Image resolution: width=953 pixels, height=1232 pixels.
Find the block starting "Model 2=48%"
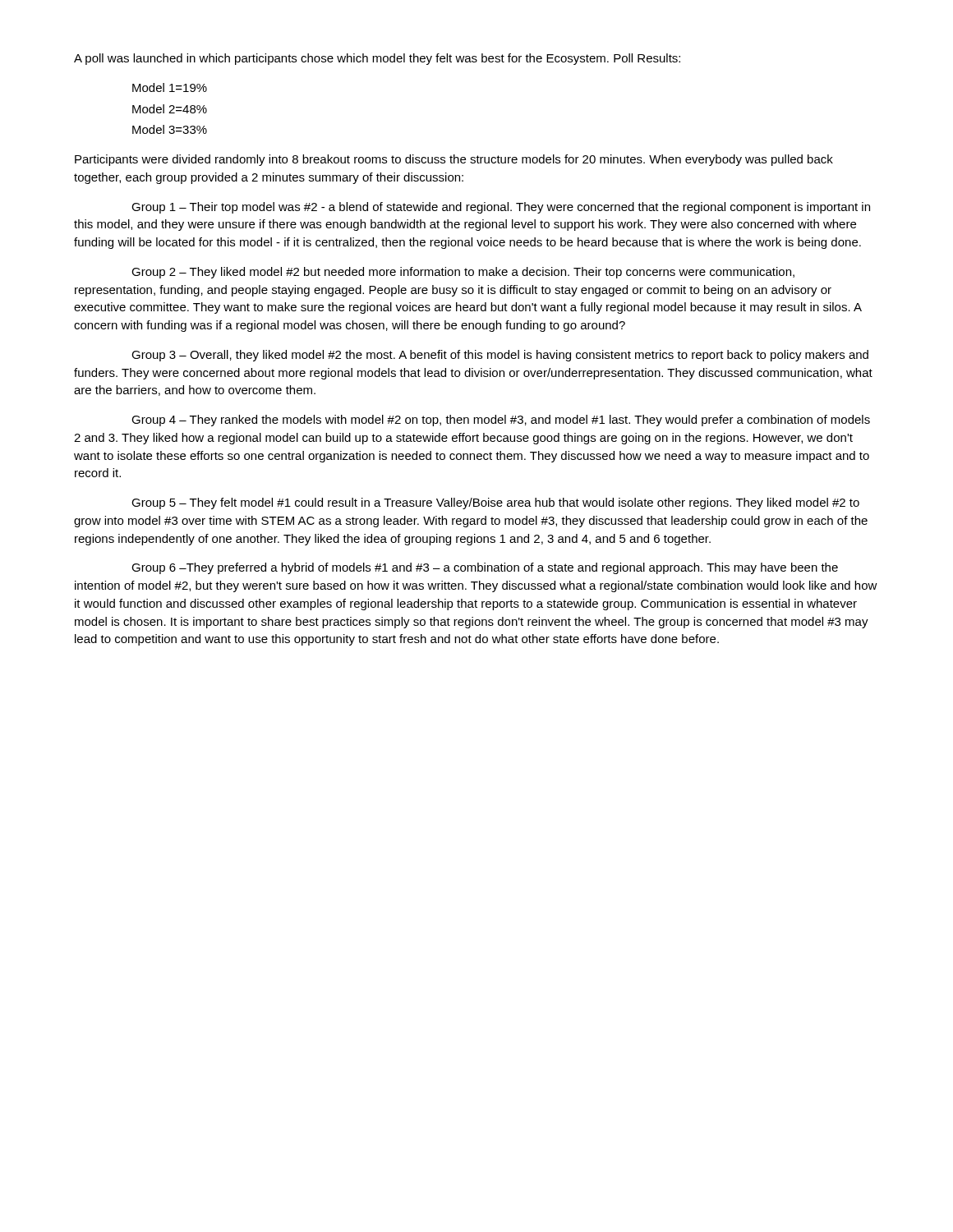[x=169, y=108]
